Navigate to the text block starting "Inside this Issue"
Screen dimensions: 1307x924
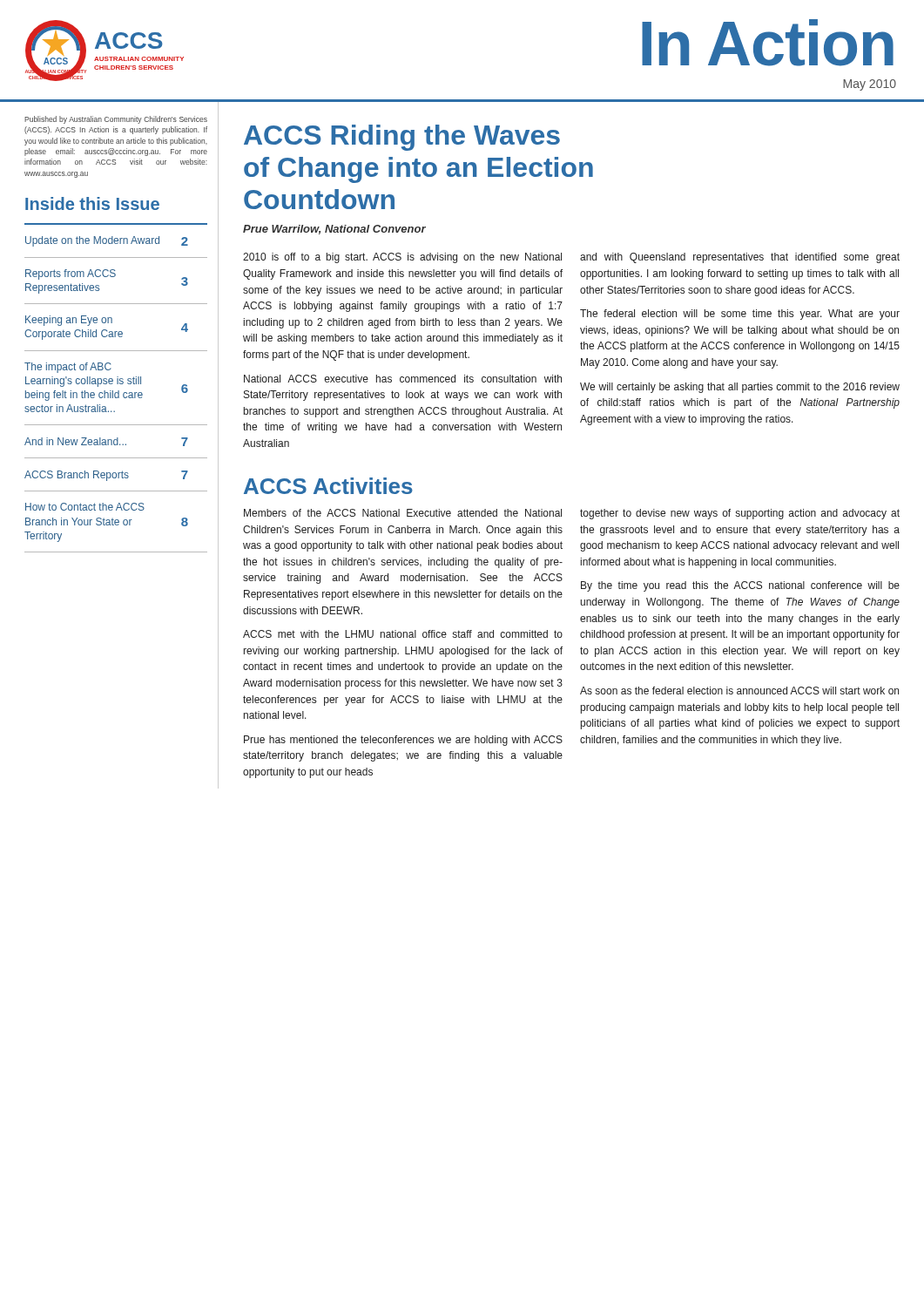[92, 204]
